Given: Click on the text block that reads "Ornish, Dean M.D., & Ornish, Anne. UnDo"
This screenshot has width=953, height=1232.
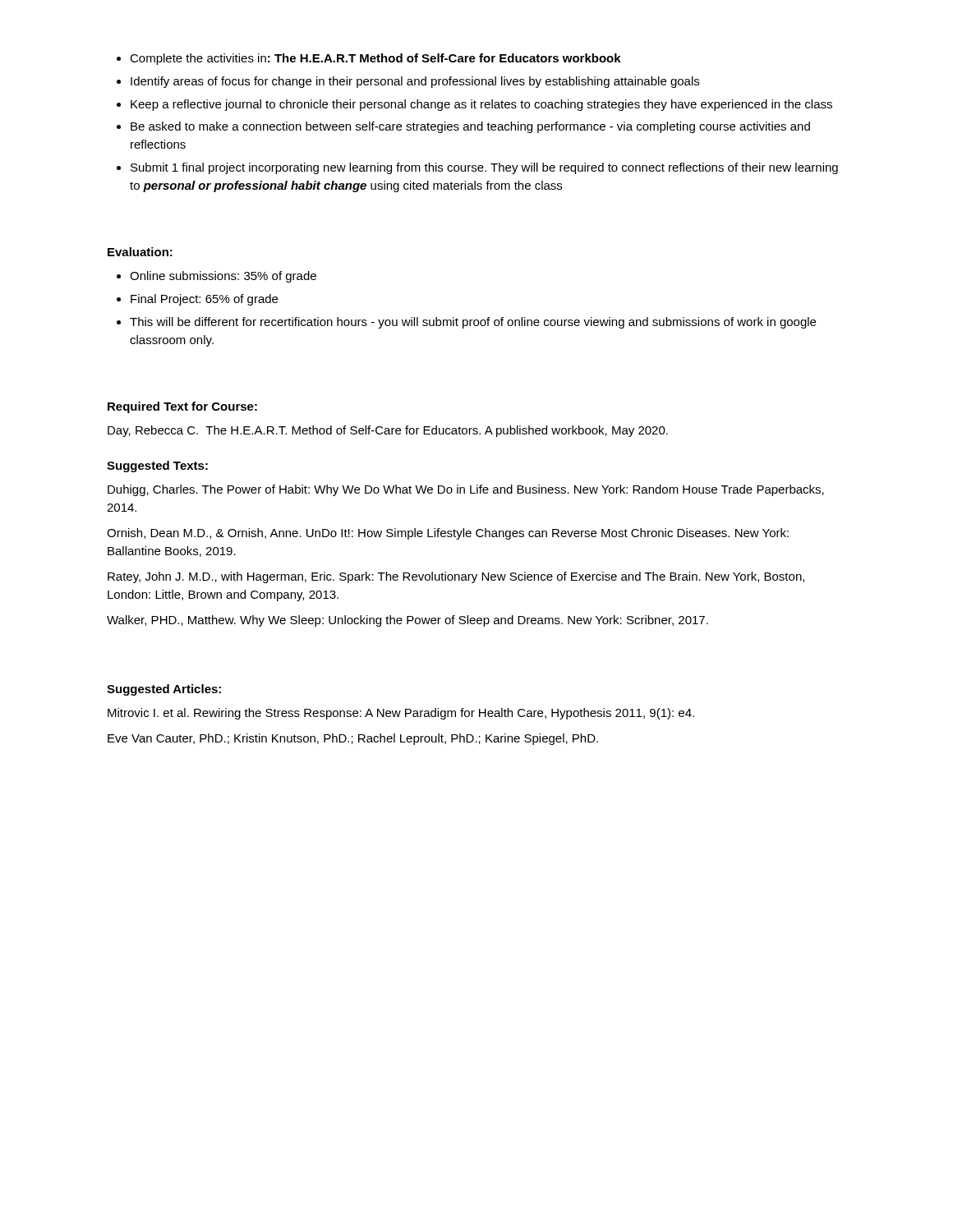Looking at the screenshot, I should pos(448,542).
